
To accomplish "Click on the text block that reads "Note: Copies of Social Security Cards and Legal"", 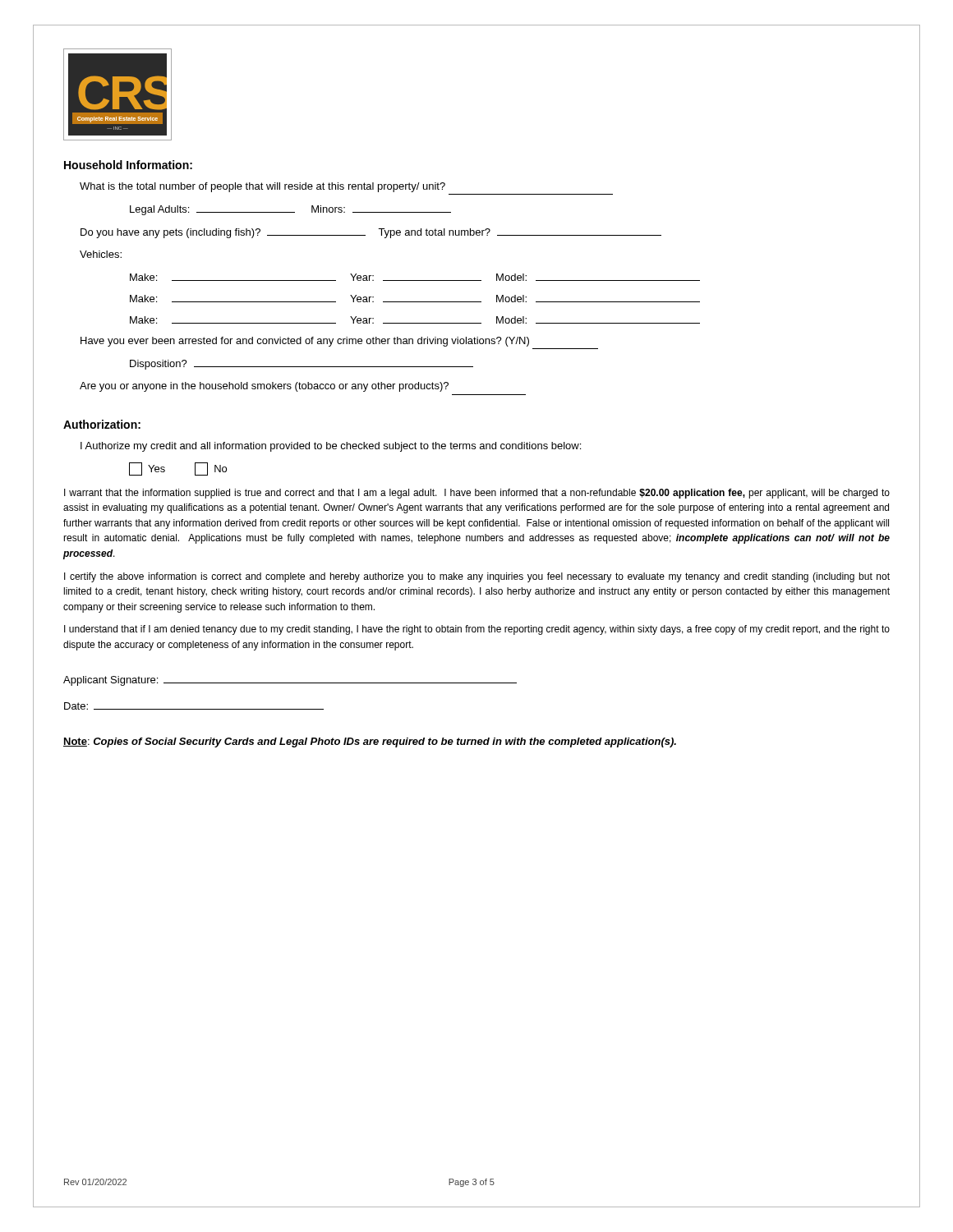I will point(370,741).
